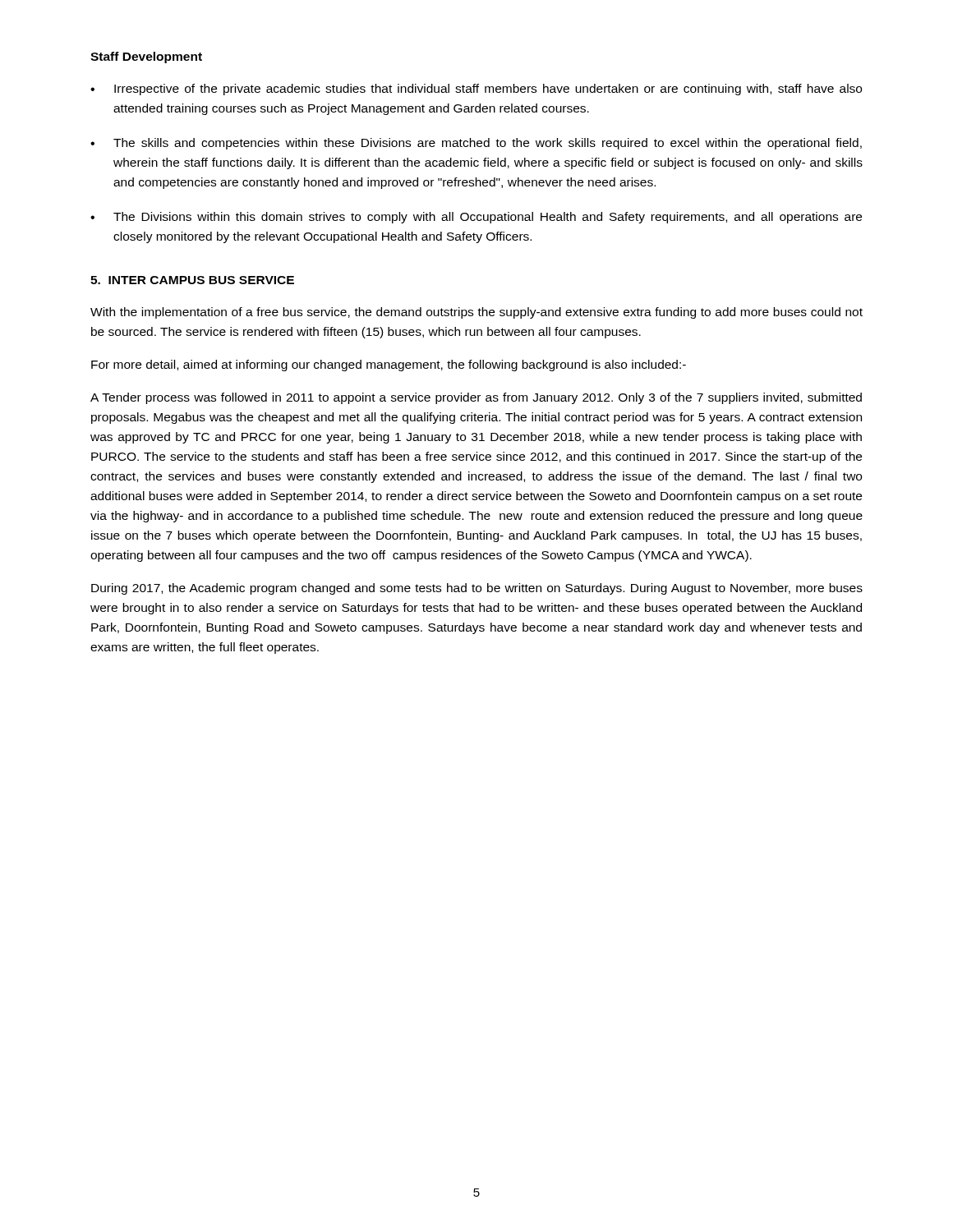953x1232 pixels.
Task: Click on the list item that says "• The Divisions within this domain strives to"
Action: (x=476, y=227)
